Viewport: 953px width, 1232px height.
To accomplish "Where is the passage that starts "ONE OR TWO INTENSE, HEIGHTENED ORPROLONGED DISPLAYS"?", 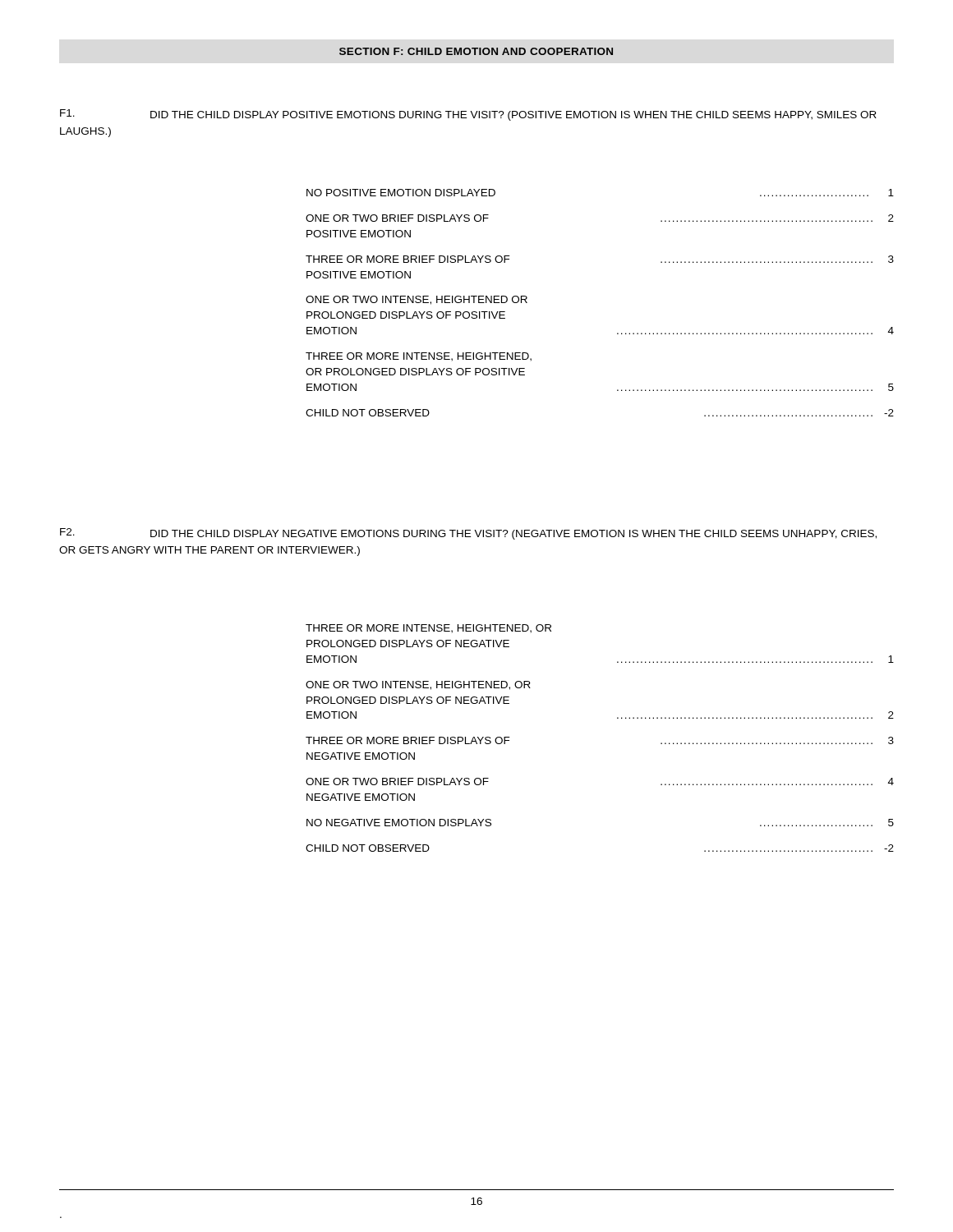I will pyautogui.click(x=417, y=300).
